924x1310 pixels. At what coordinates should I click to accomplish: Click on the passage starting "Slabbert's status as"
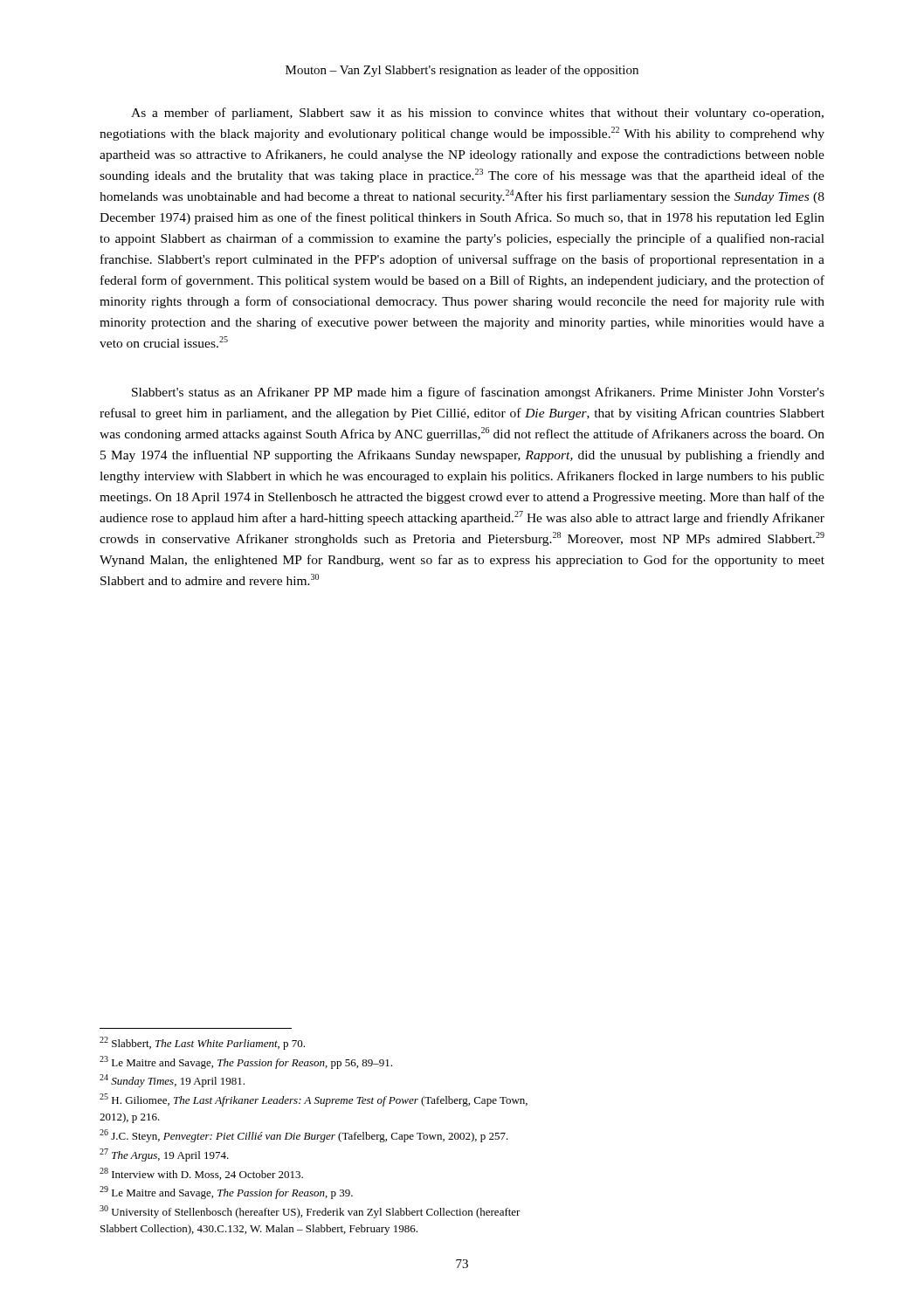pos(462,486)
